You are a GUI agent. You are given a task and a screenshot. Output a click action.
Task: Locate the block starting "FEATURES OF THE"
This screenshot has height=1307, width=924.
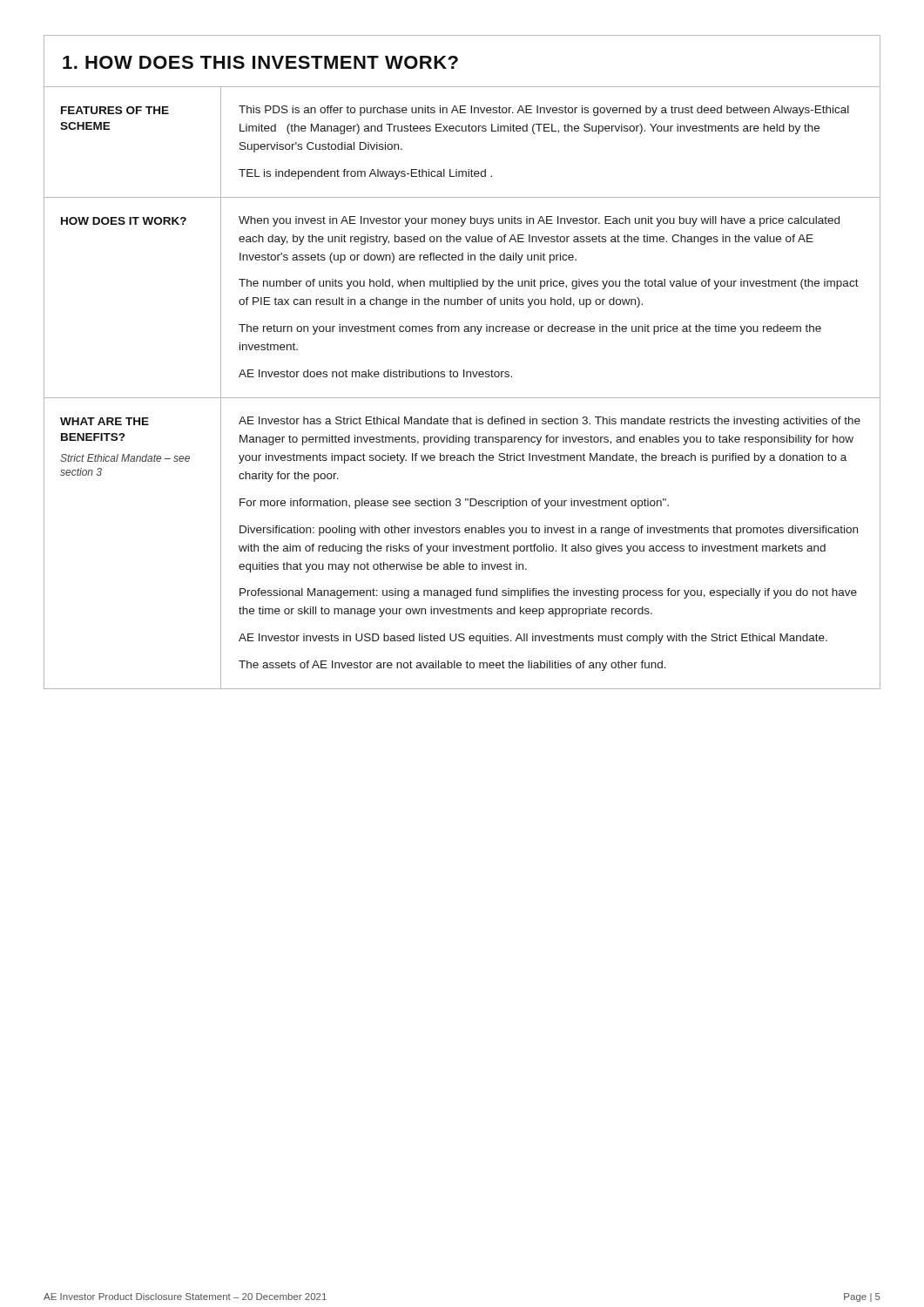(x=134, y=119)
